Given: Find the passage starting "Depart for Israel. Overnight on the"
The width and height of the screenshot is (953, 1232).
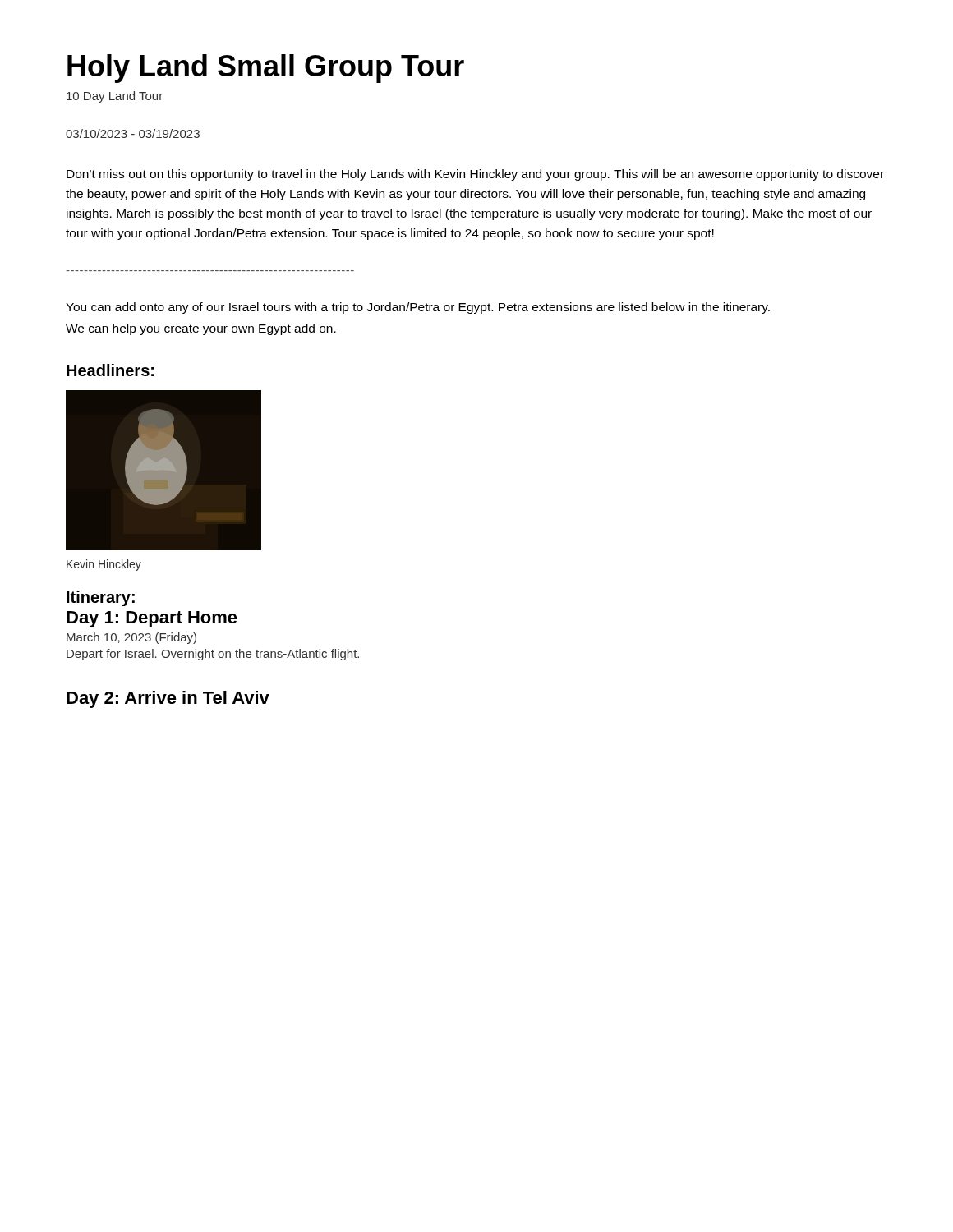Looking at the screenshot, I should pos(213,653).
